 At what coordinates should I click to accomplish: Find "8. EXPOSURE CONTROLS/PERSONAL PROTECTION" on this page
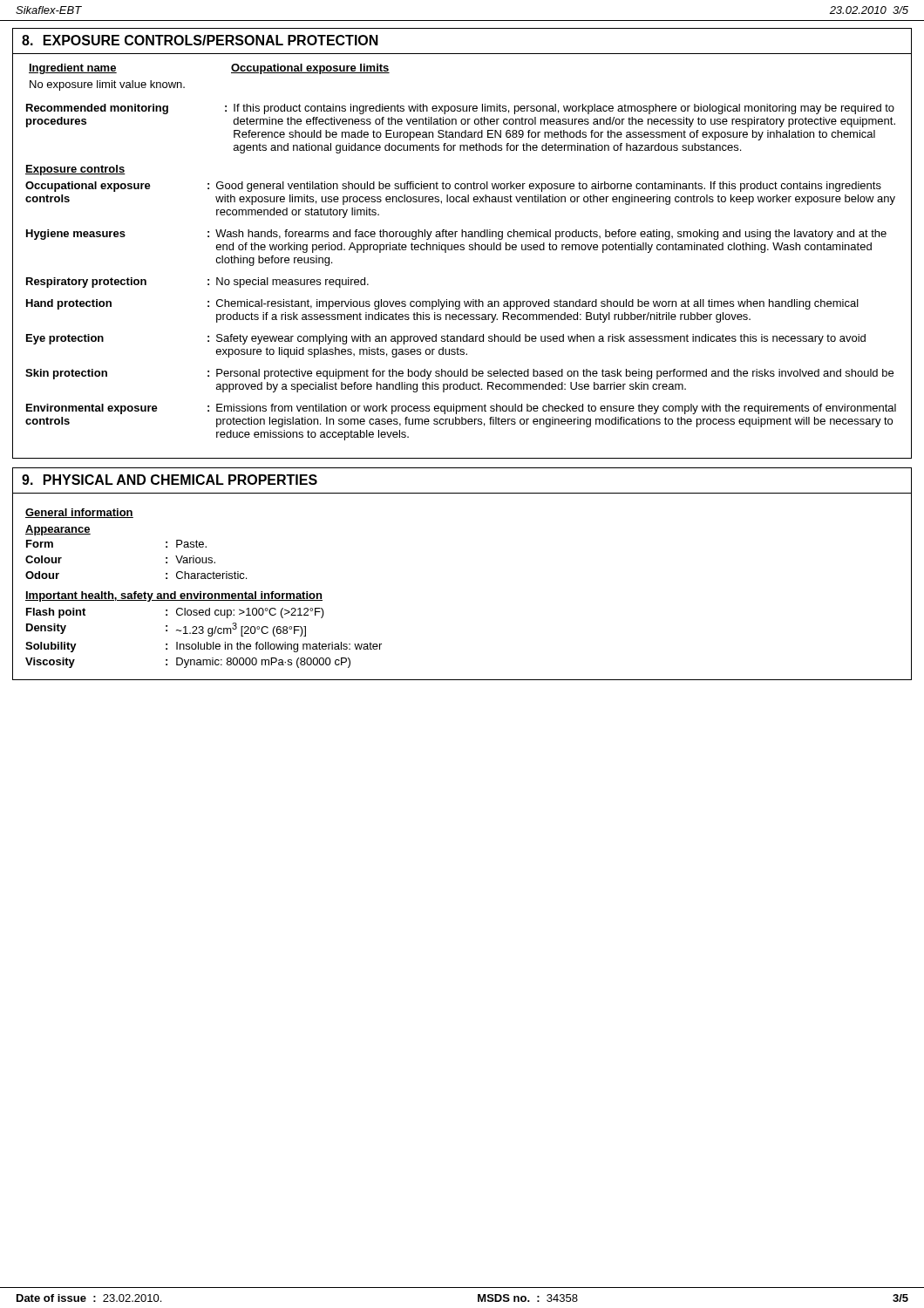(200, 41)
